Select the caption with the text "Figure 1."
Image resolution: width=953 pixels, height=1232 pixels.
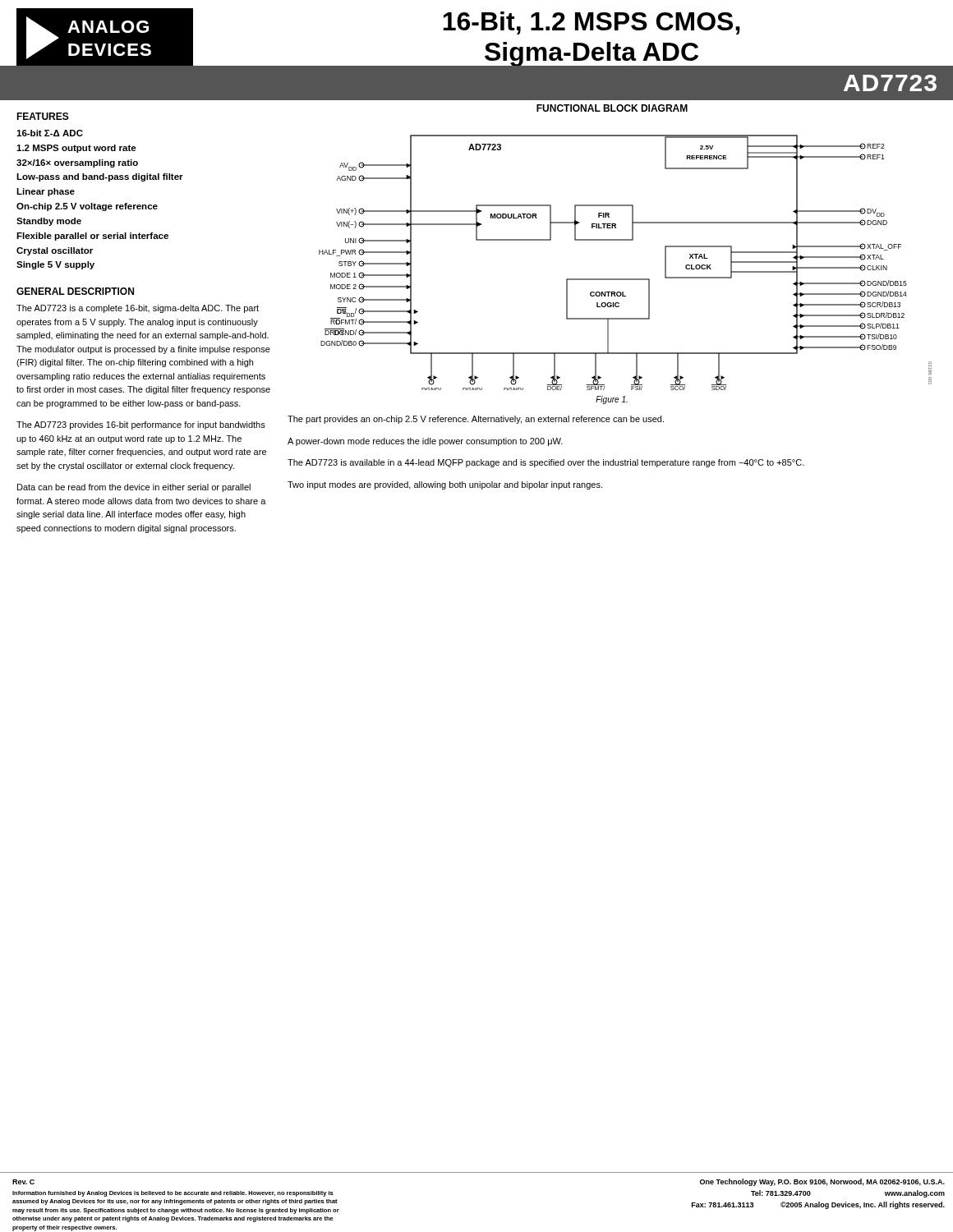[x=612, y=400]
